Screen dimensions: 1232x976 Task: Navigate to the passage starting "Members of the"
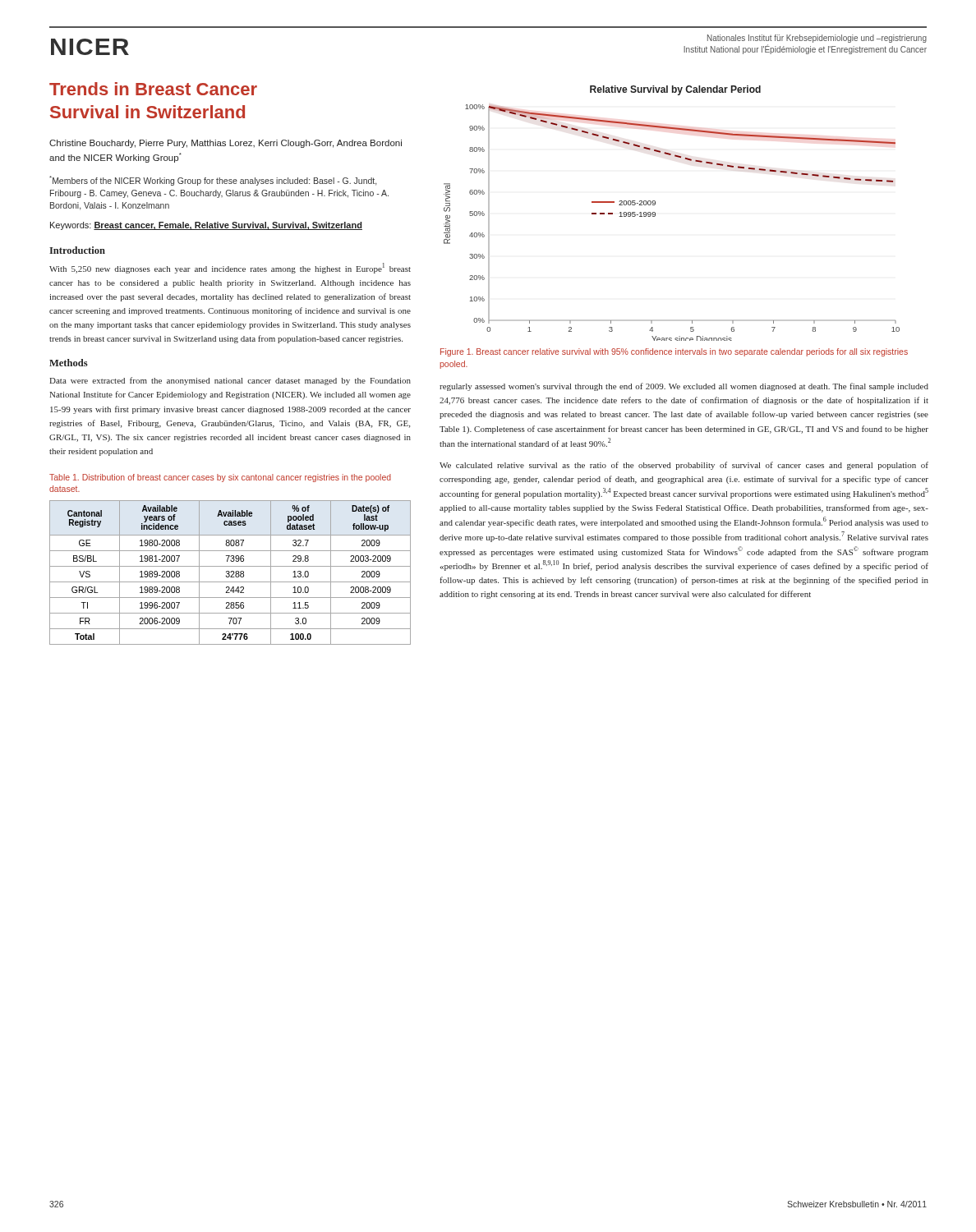point(219,192)
